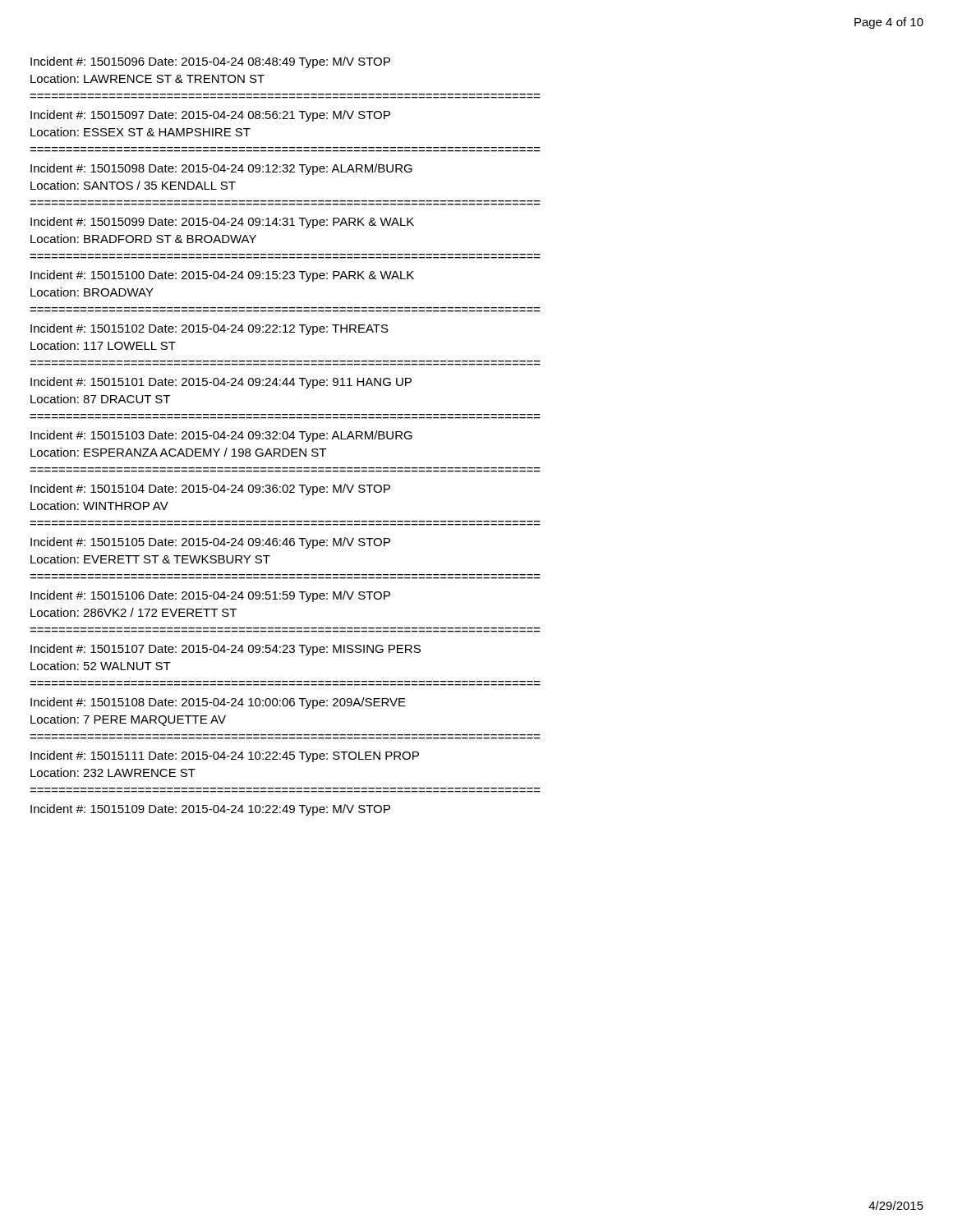The height and width of the screenshot is (1232, 953).
Task: Point to the block beginning "Incident #: 15015101 Date: 2015-04-24"
Action: coord(221,383)
